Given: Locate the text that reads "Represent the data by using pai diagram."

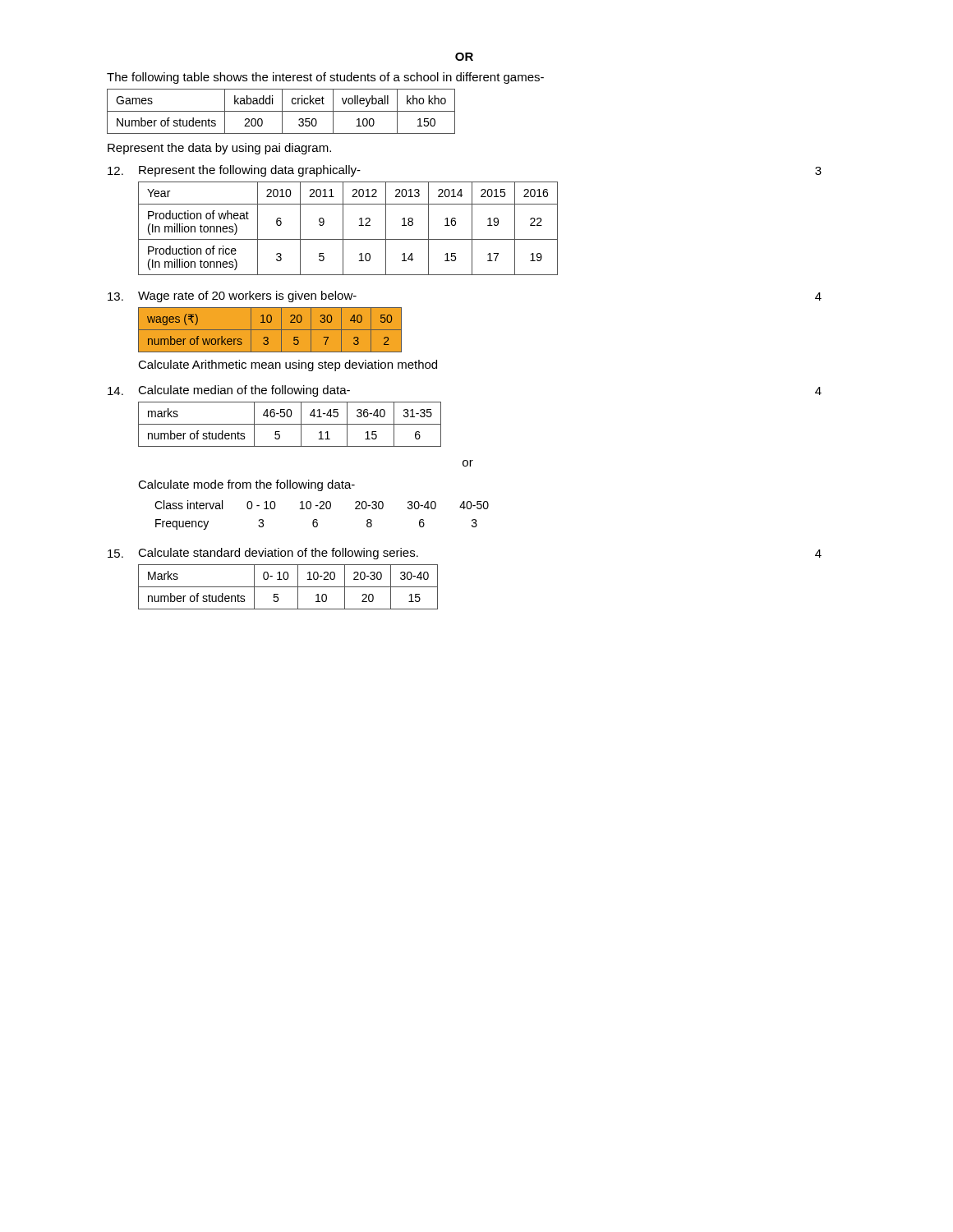Looking at the screenshot, I should [220, 147].
